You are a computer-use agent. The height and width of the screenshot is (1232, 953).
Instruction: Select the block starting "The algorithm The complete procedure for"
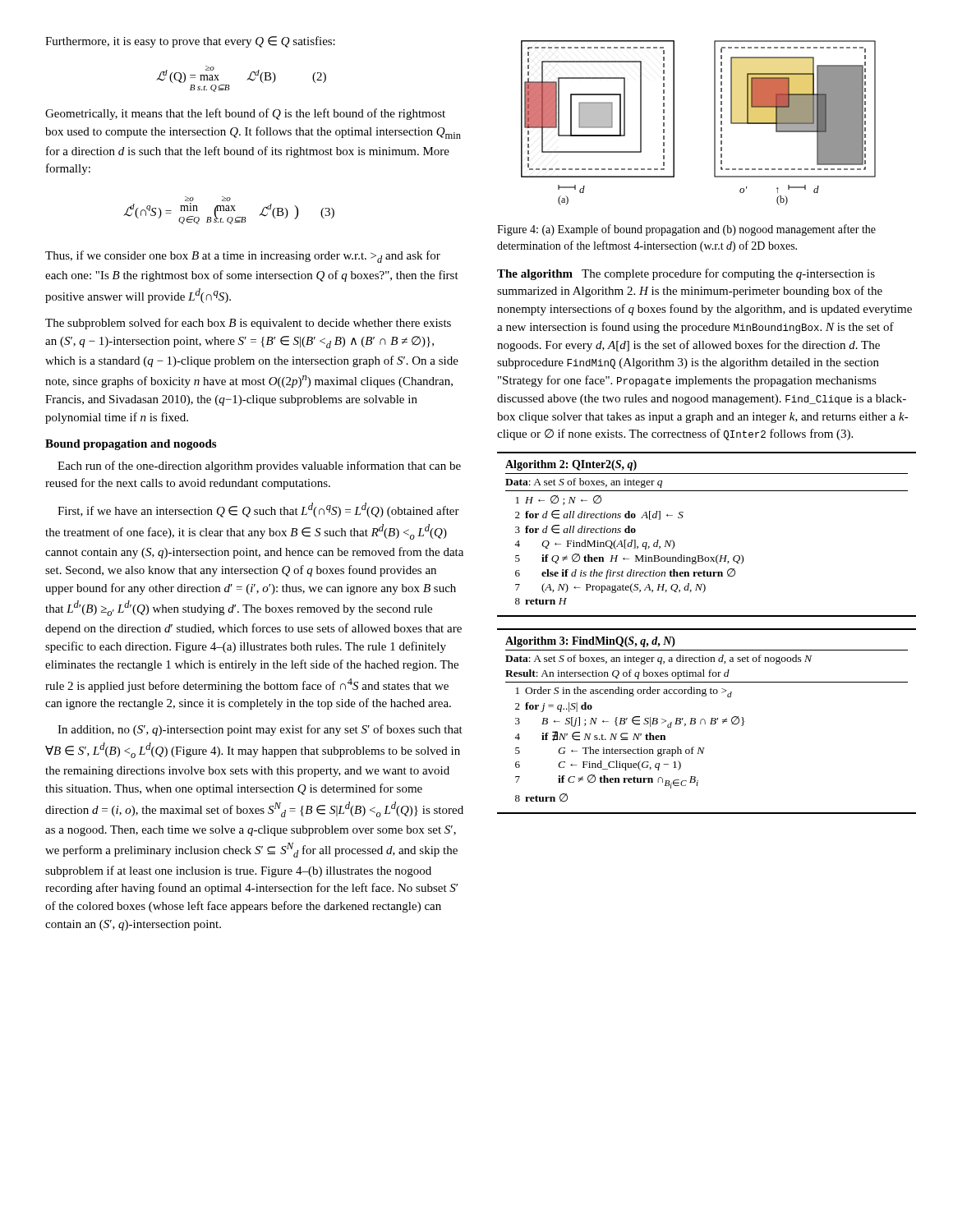(705, 354)
